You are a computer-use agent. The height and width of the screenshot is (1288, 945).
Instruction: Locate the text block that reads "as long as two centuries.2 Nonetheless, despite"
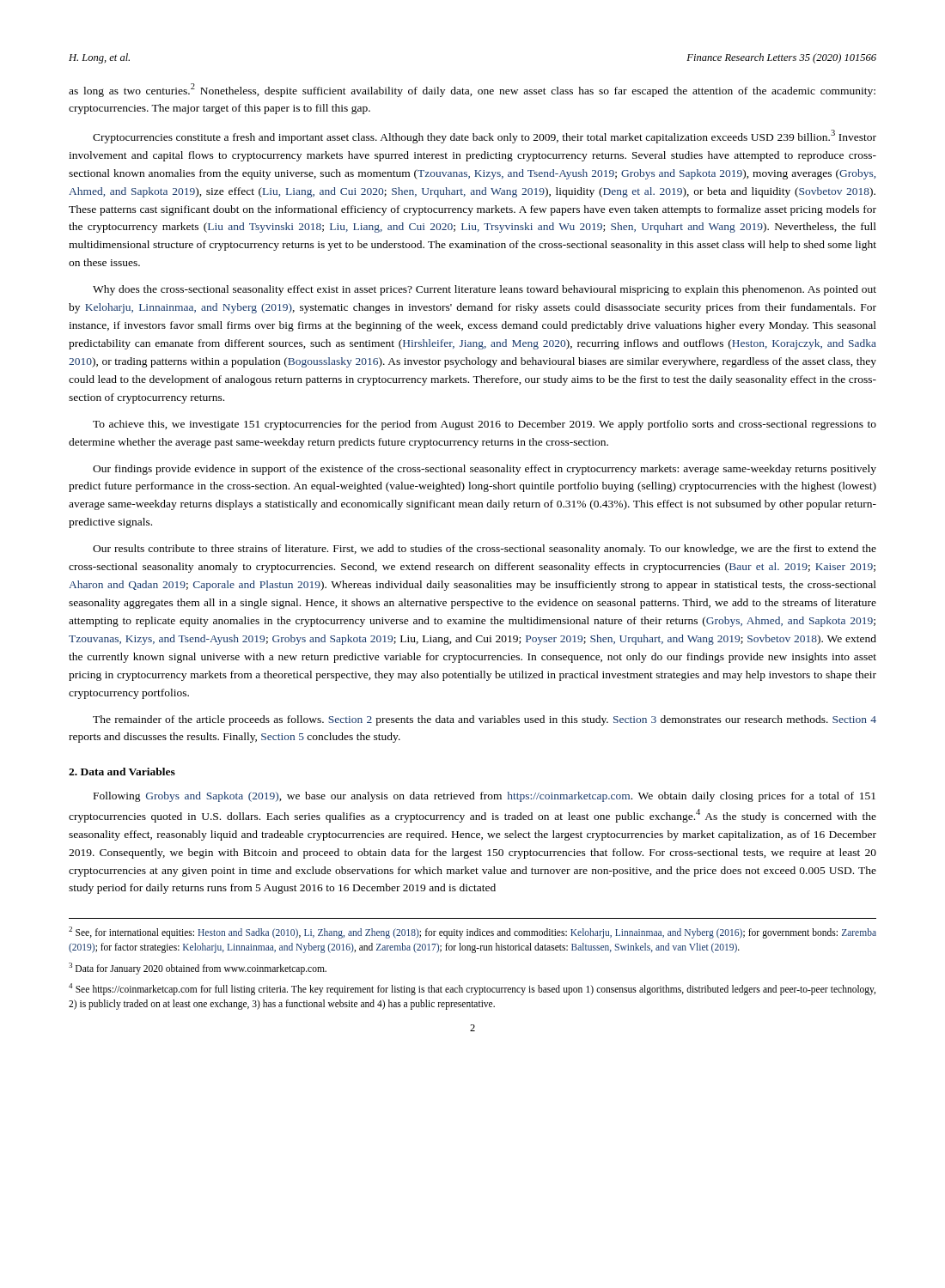click(472, 99)
